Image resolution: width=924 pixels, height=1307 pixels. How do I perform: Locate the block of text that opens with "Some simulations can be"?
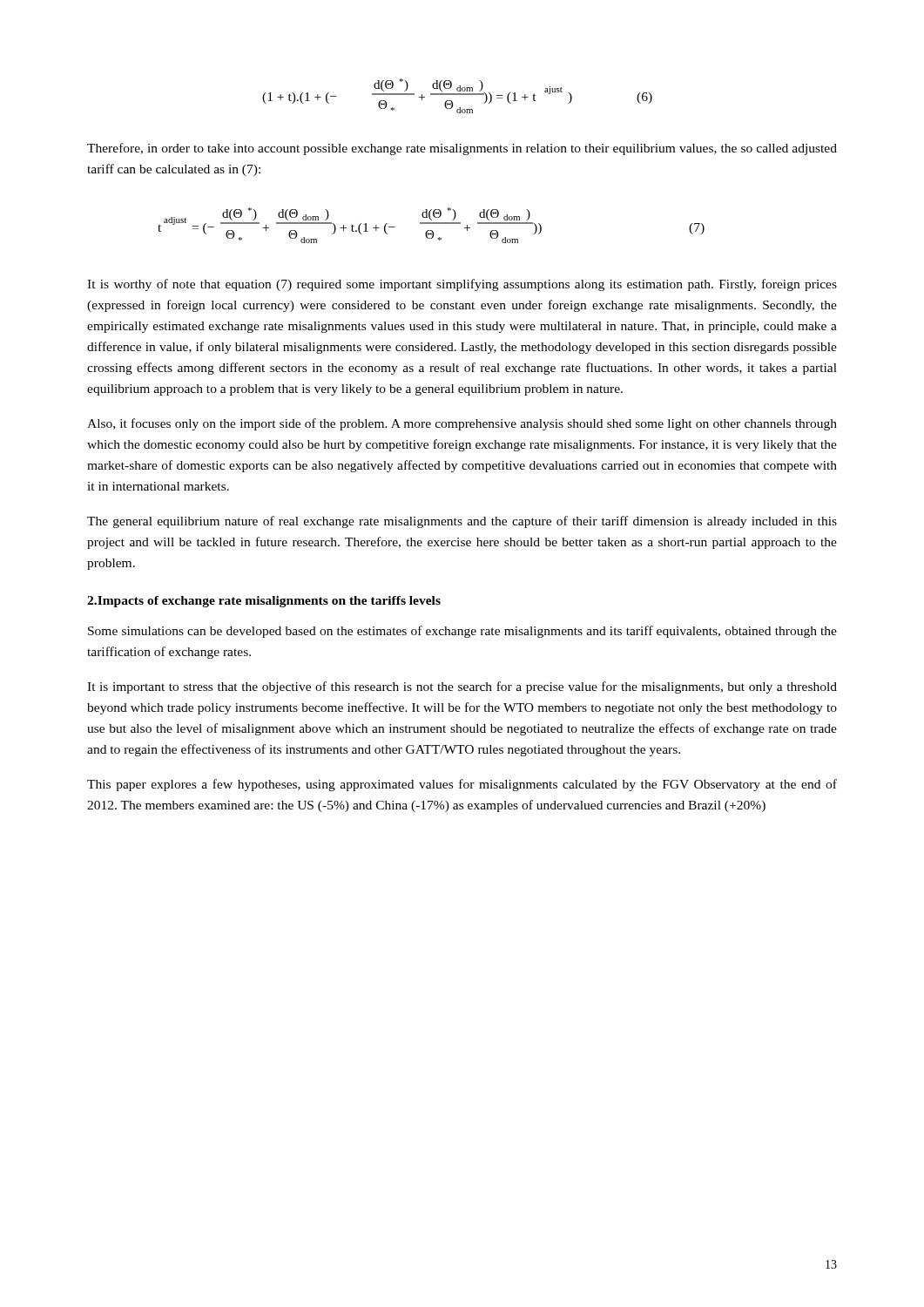[462, 641]
